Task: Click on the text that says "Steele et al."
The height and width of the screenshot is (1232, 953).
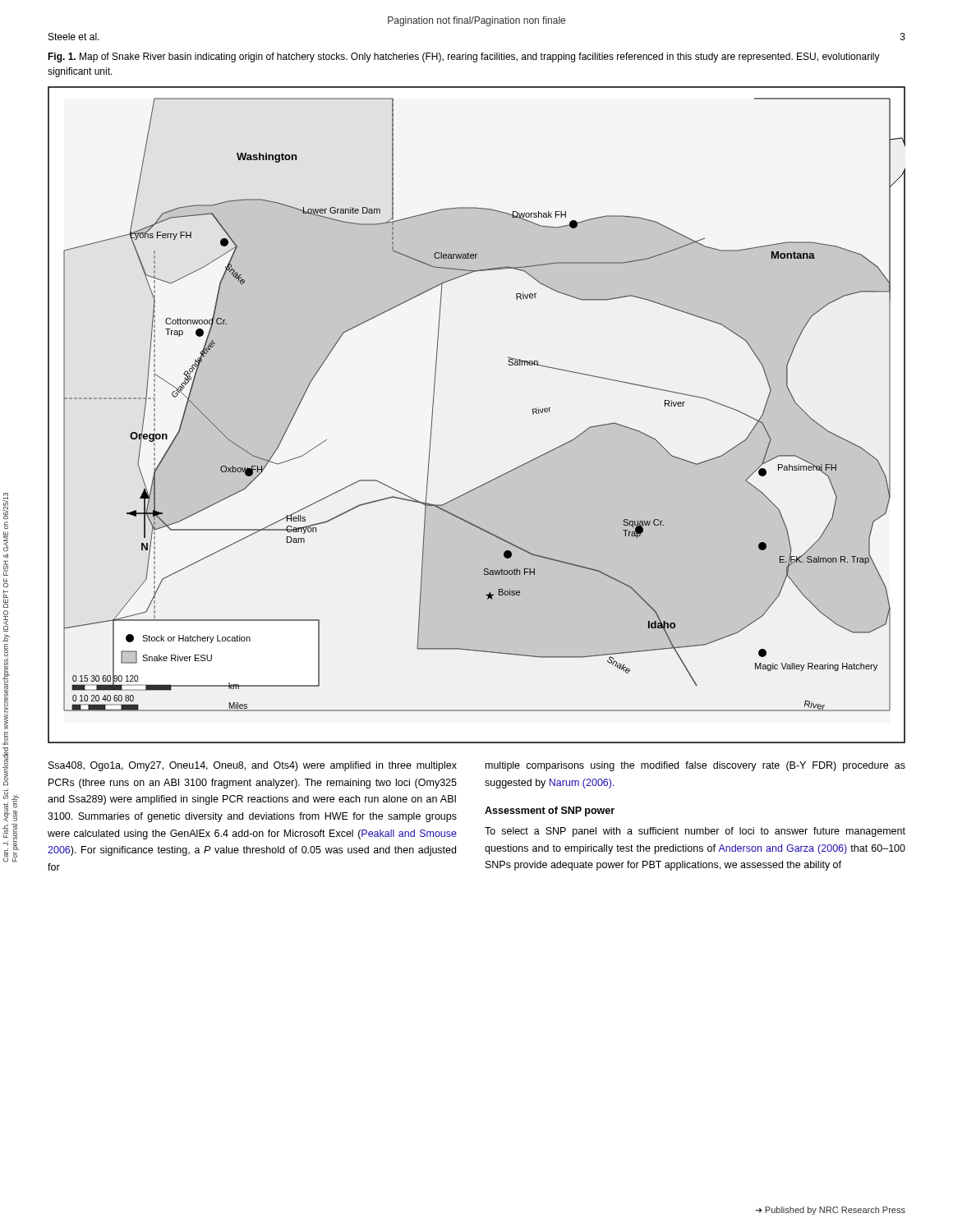Action: pos(74,37)
